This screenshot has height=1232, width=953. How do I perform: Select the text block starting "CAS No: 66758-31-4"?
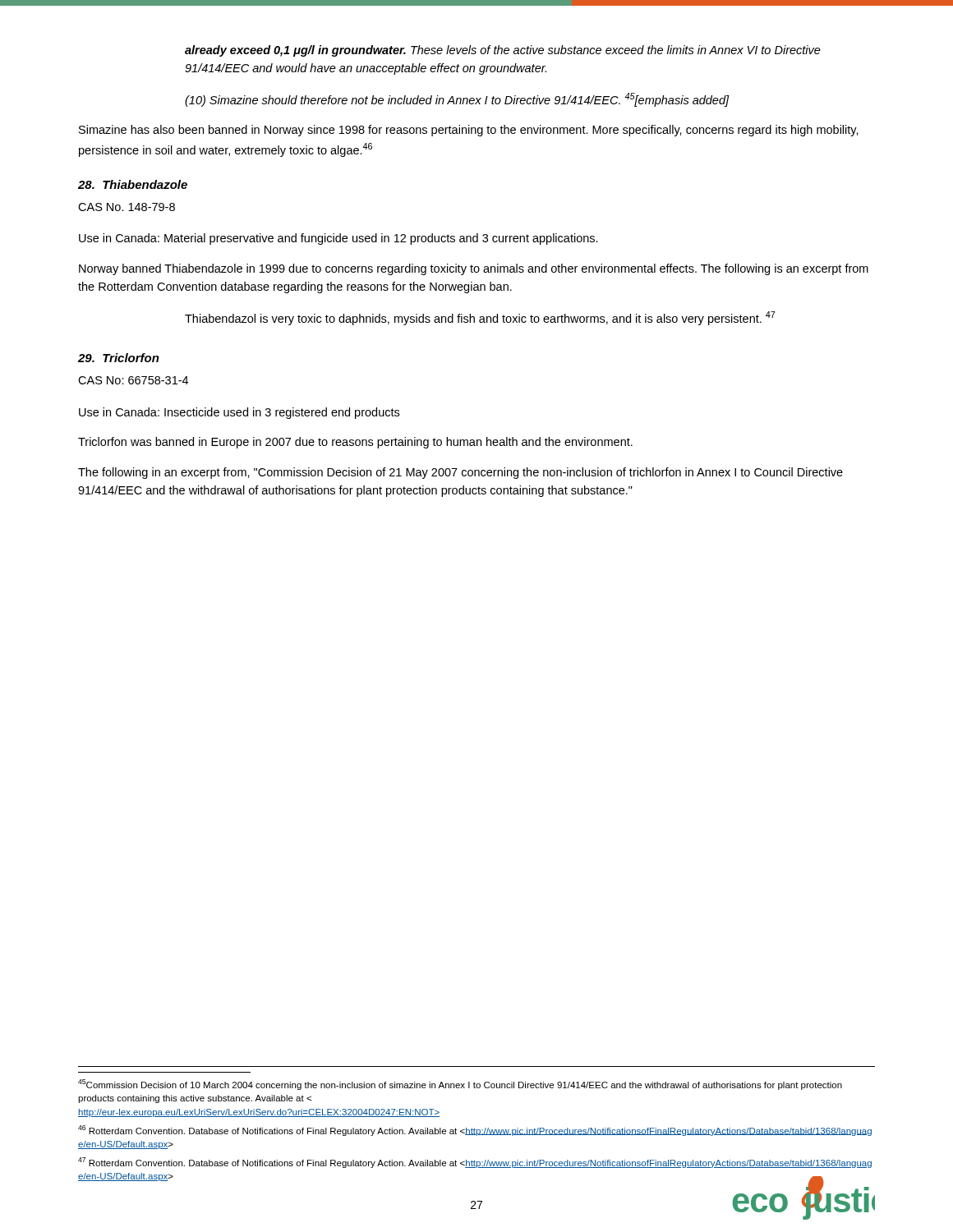coord(133,380)
